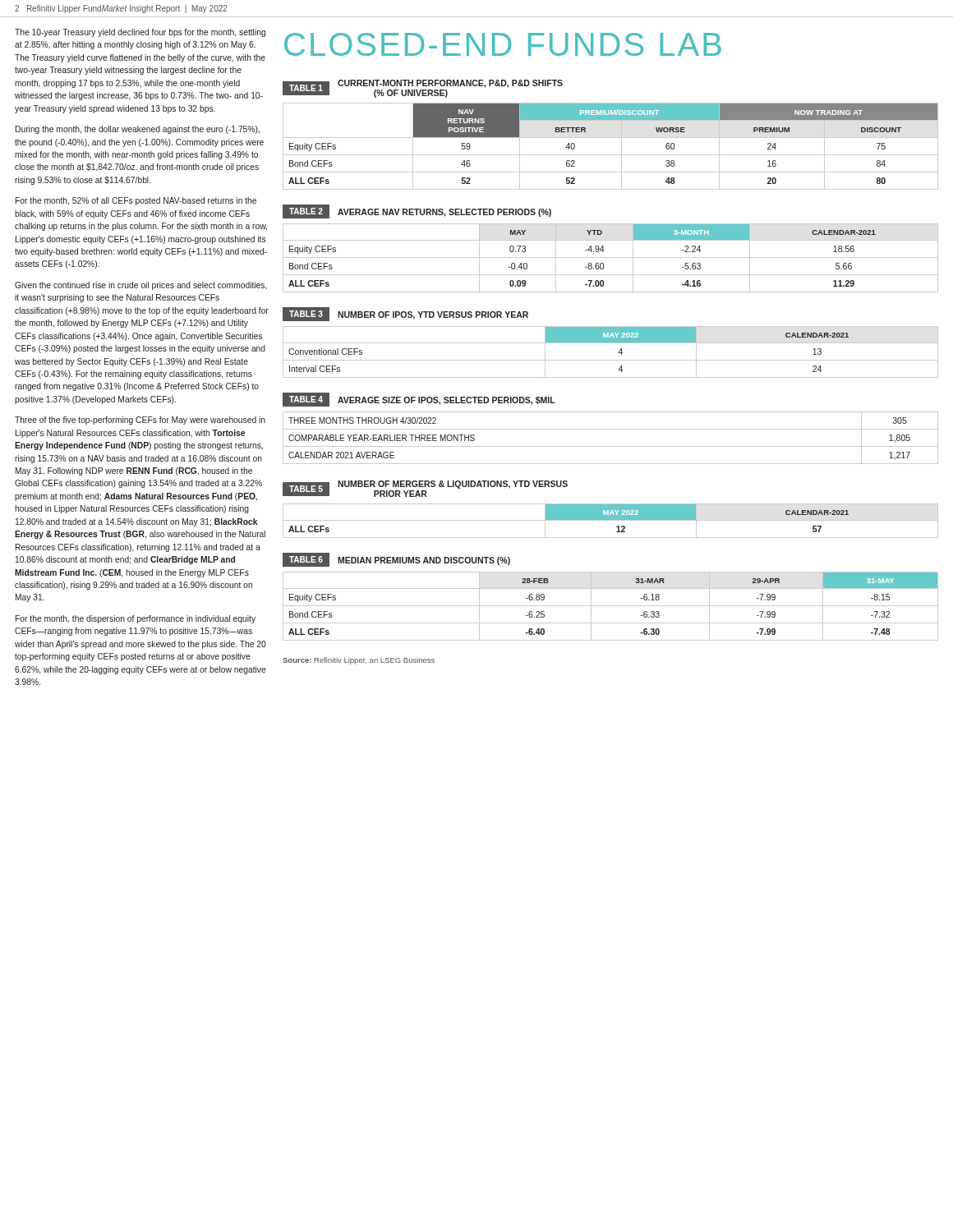Find the text block that reads "For the month, 52% of all CEFs posted"
The image size is (953, 1232).
point(141,233)
